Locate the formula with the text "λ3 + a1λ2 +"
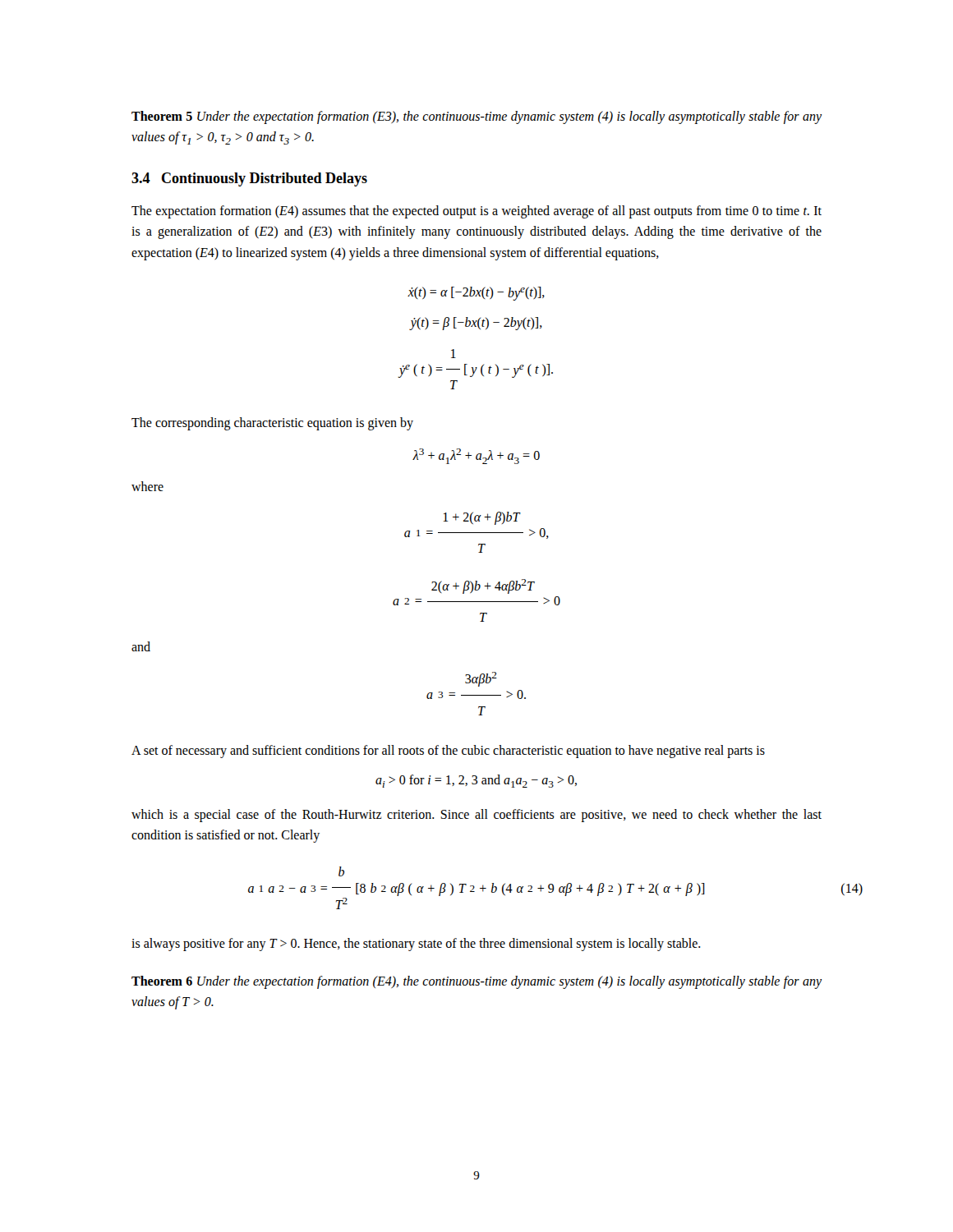This screenshot has height=1232, width=953. 476,455
